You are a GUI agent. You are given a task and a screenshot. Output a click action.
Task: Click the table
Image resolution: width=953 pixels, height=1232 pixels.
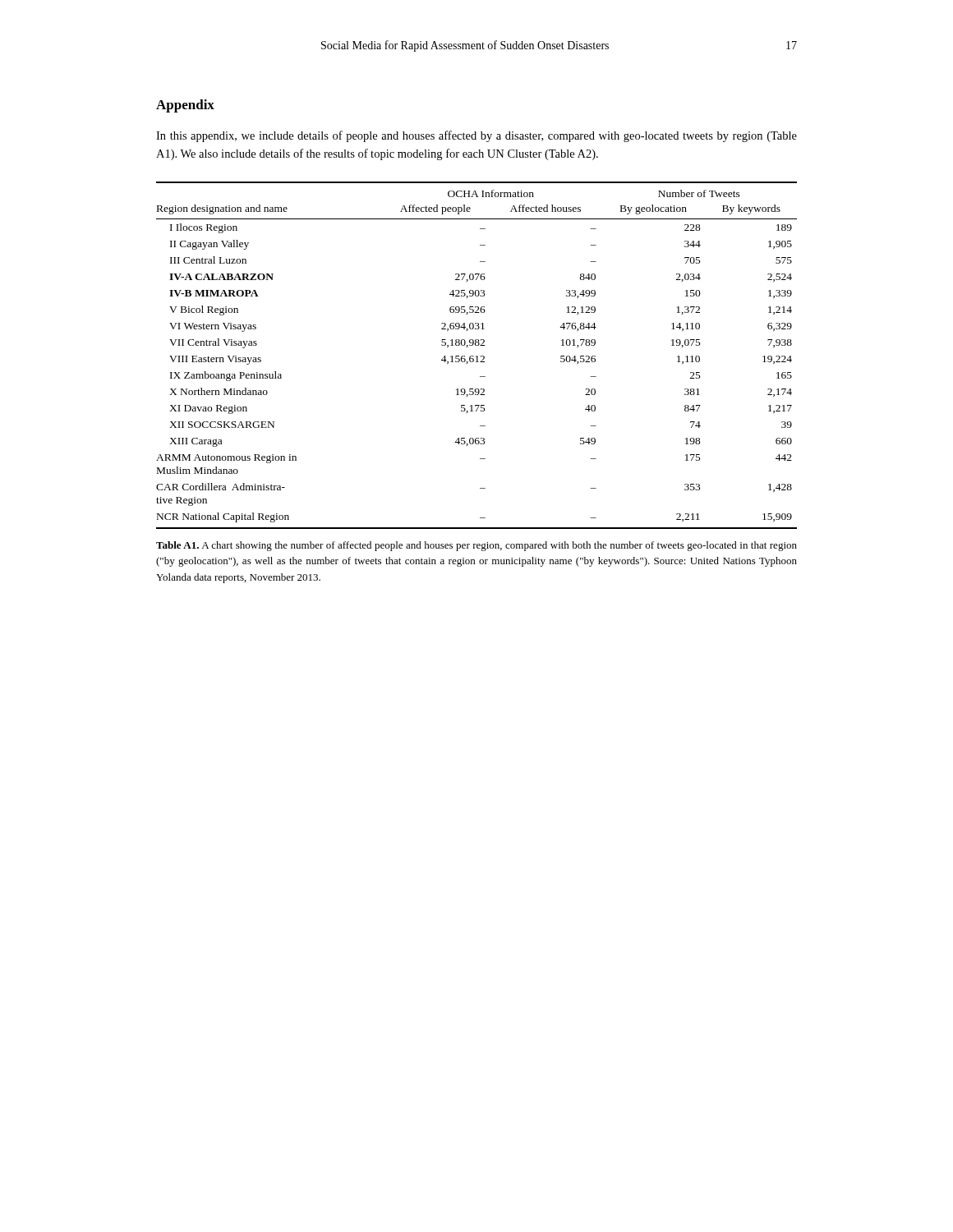pos(476,355)
